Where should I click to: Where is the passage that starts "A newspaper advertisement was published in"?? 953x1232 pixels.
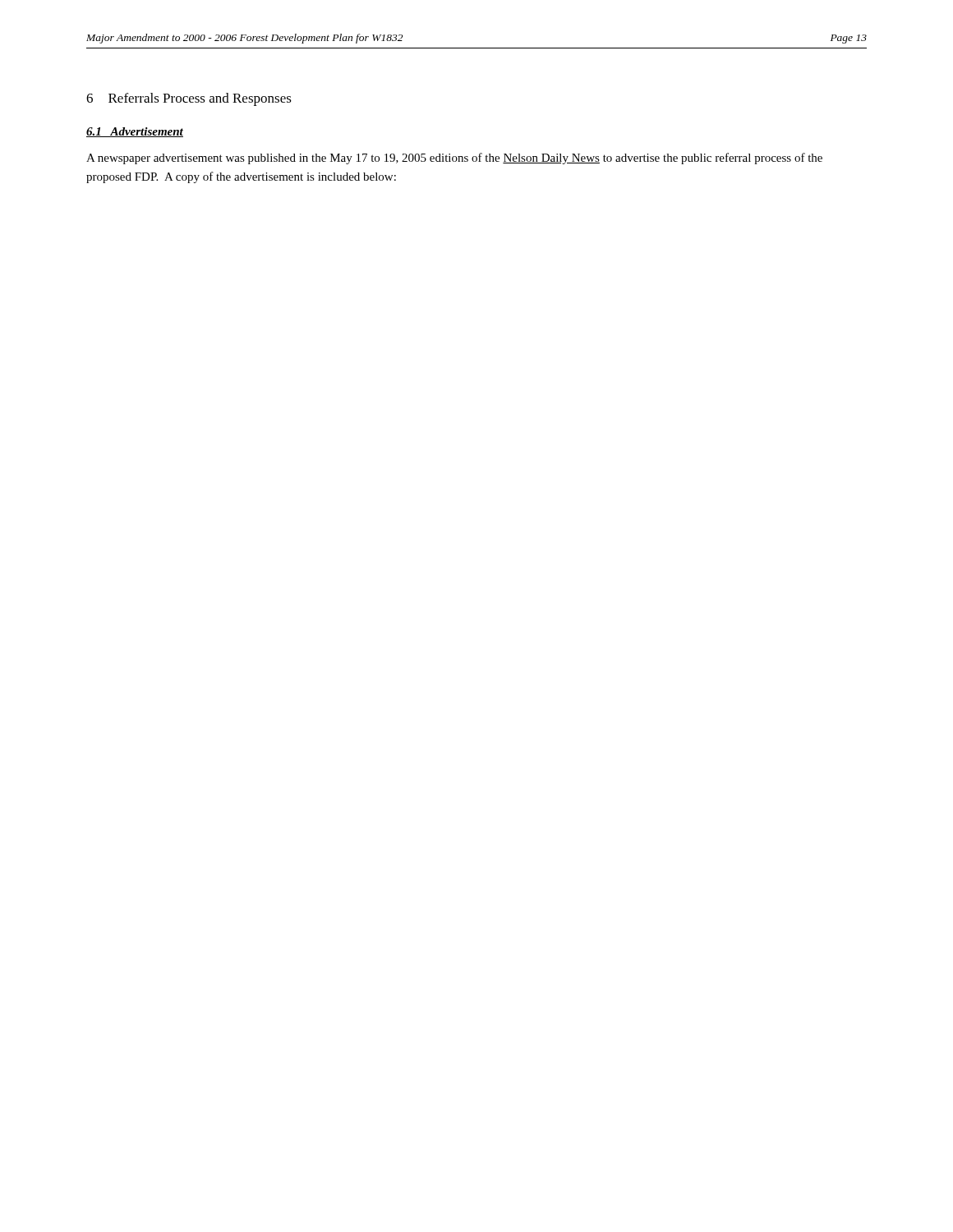point(476,167)
